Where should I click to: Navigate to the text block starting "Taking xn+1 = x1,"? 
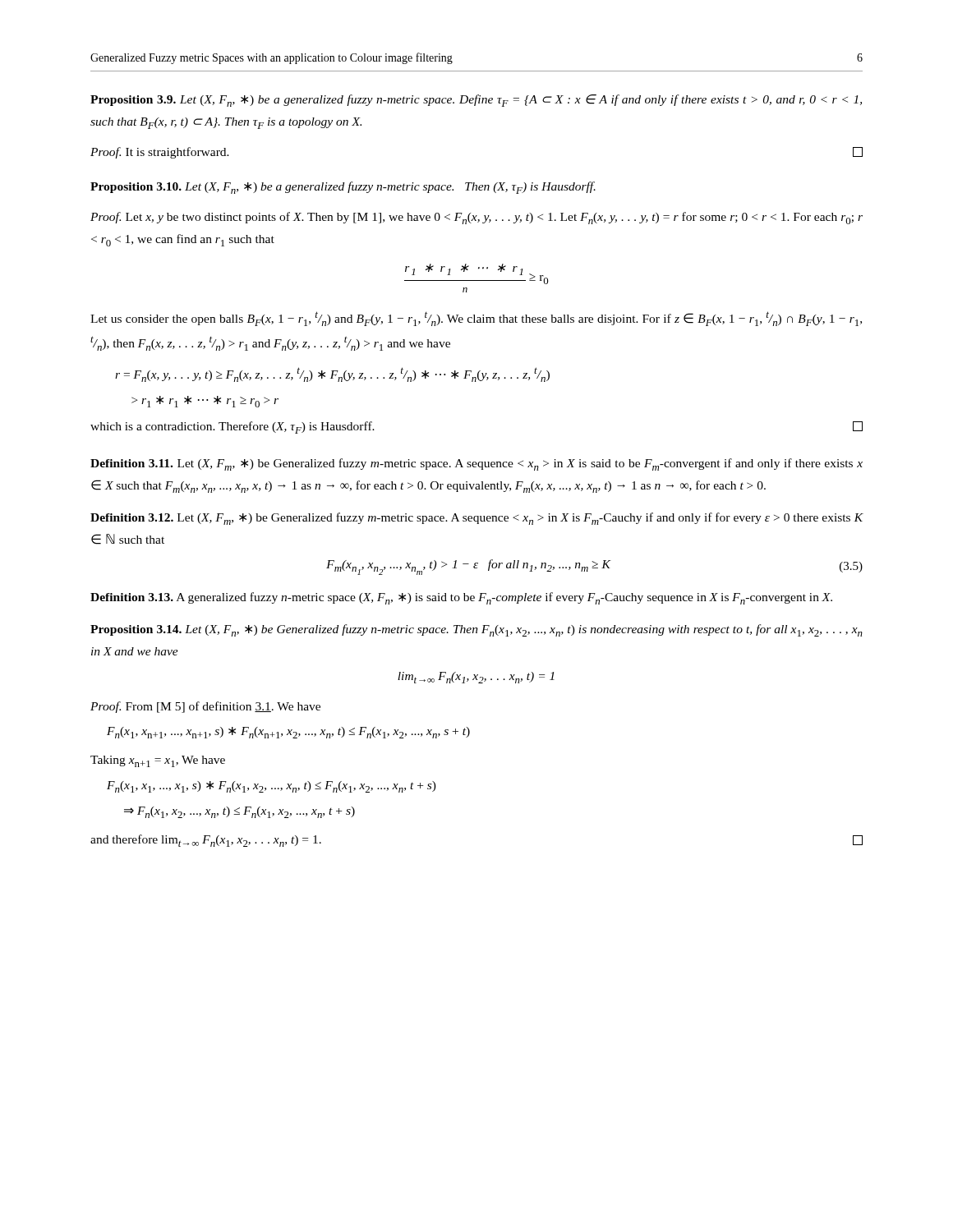(158, 761)
